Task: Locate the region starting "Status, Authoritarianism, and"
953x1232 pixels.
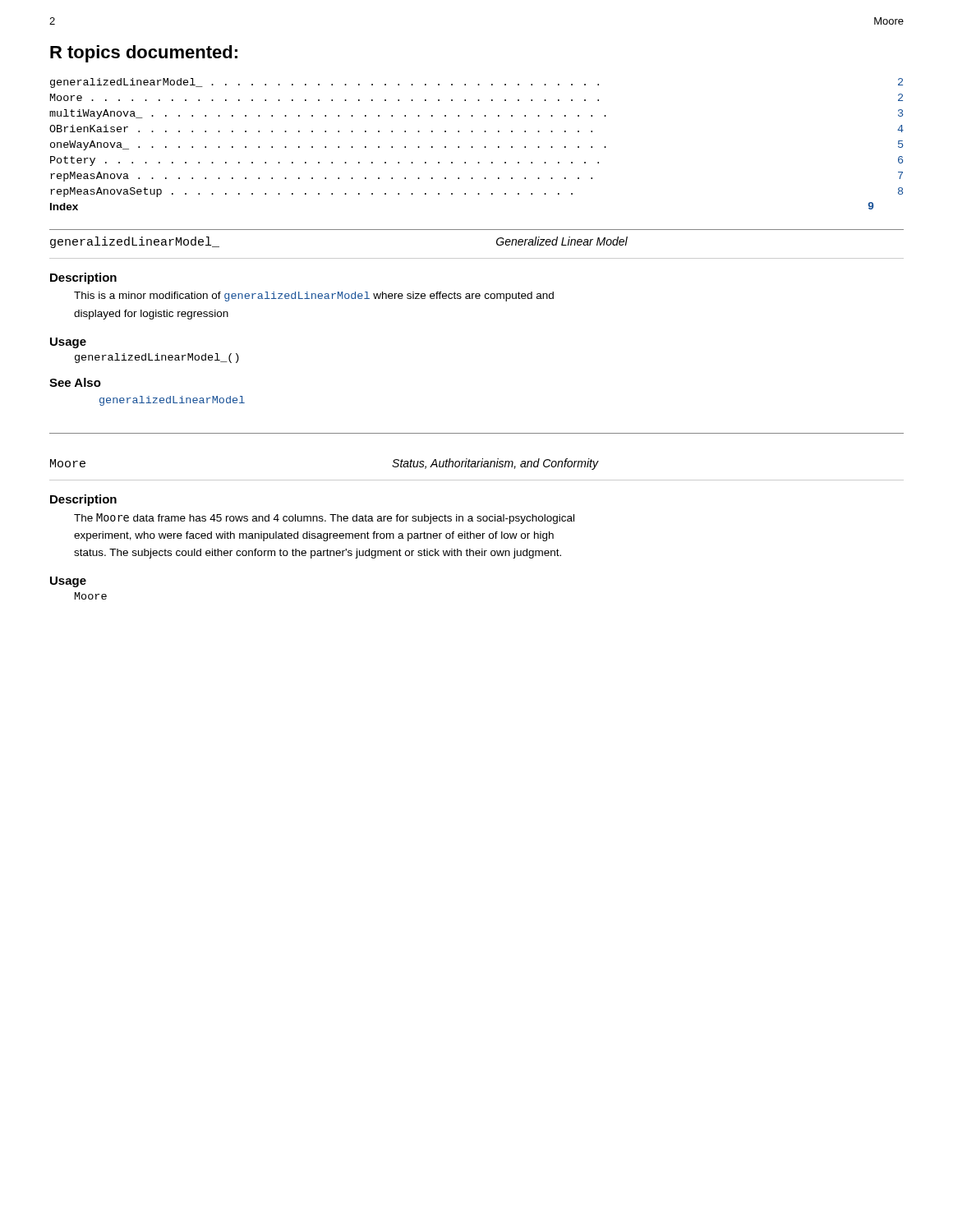Action: pos(495,463)
